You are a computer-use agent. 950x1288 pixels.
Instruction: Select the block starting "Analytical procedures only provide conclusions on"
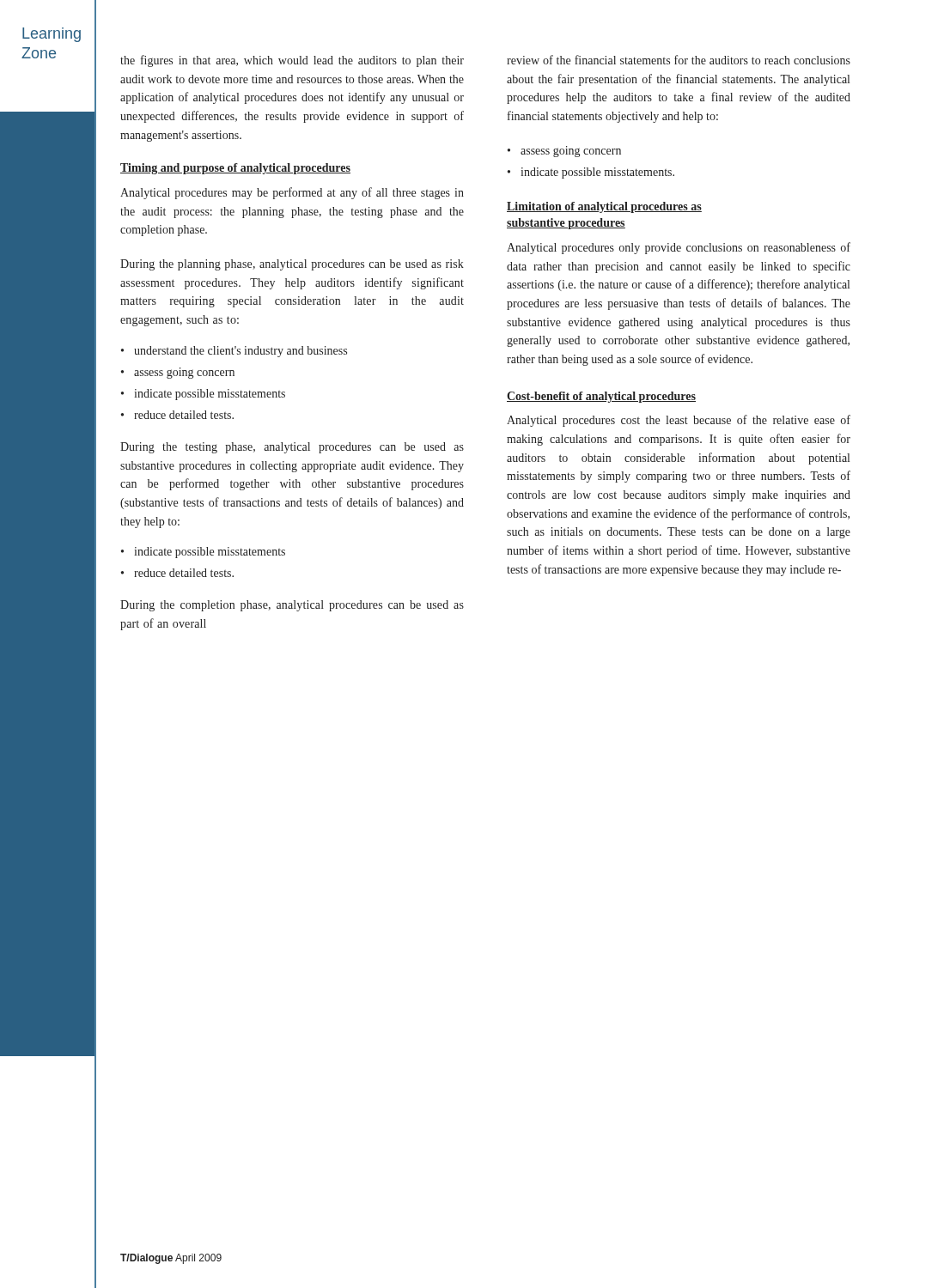pos(679,304)
